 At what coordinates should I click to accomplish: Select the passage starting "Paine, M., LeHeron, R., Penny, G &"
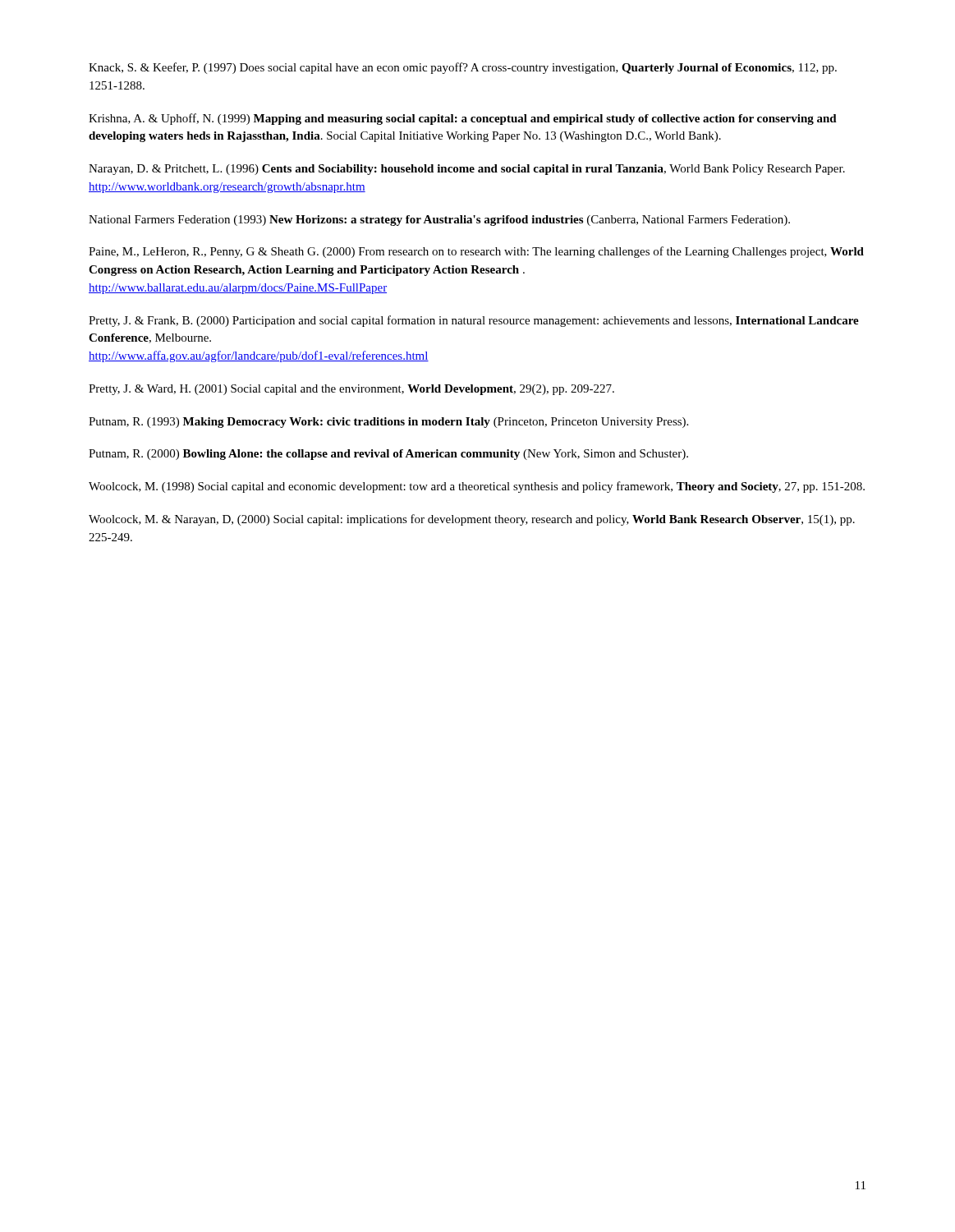476,269
